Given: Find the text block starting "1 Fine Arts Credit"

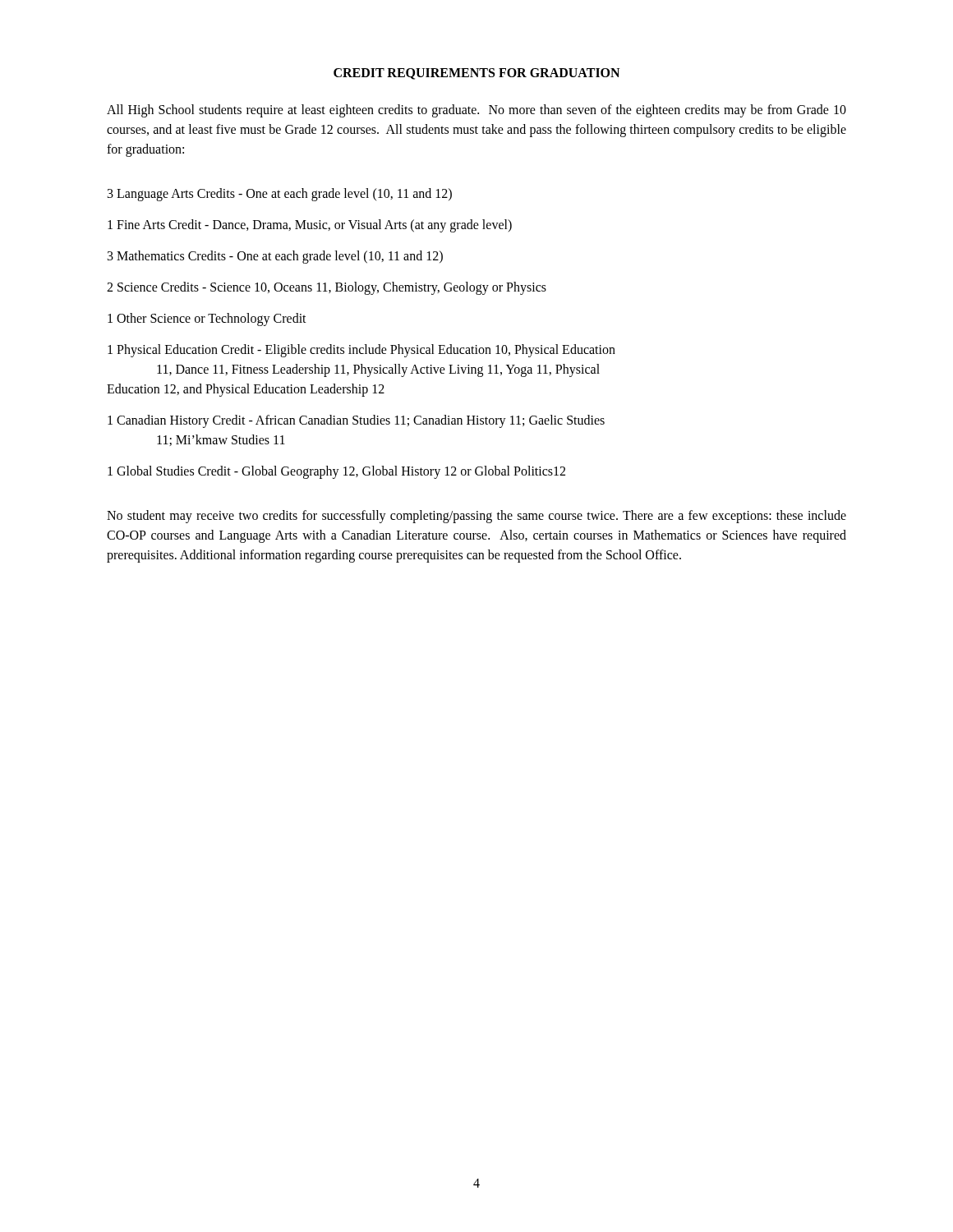Looking at the screenshot, I should (309, 225).
